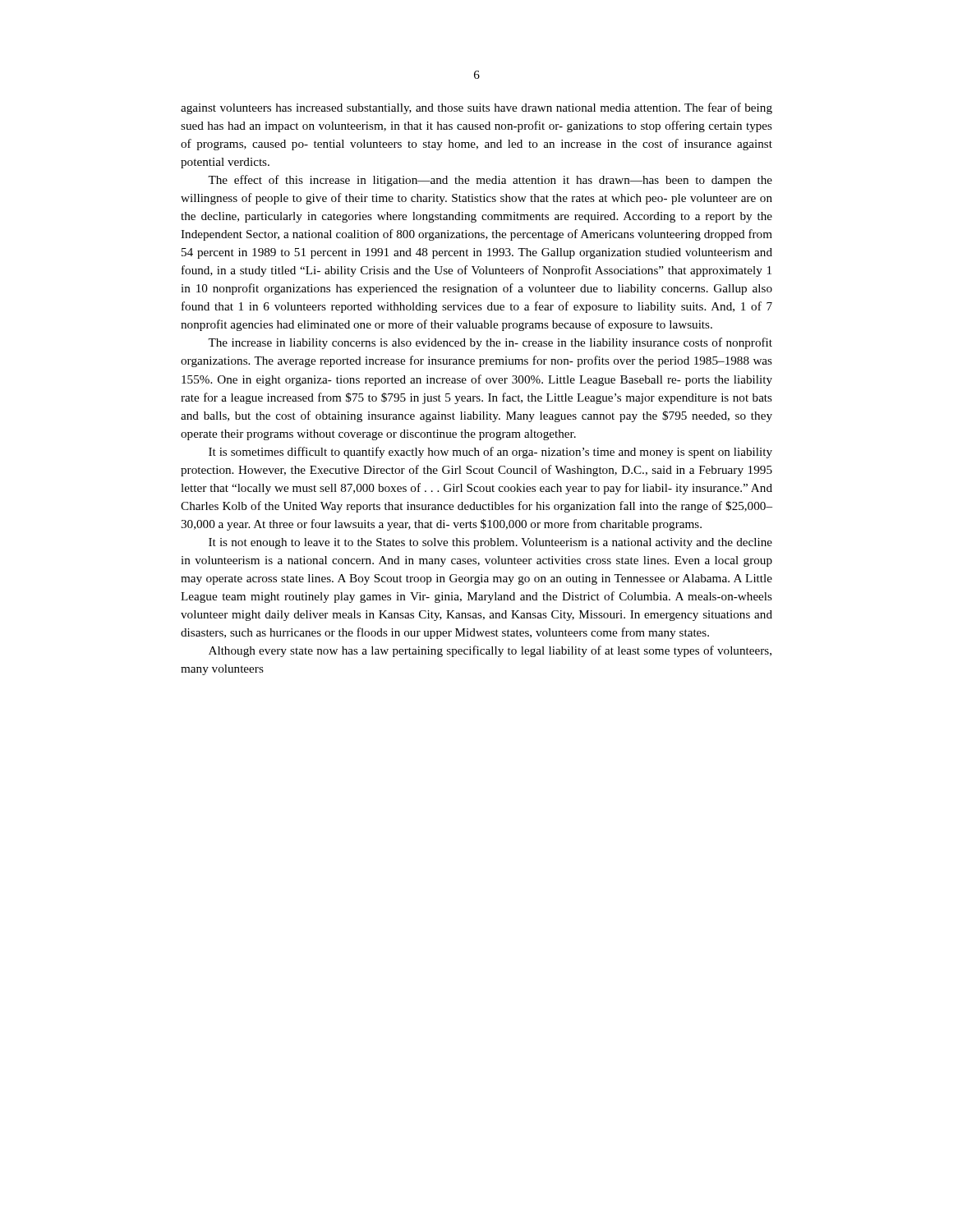Navigate to the element starting "against volunteers has increased substantially, and those"
Image resolution: width=953 pixels, height=1232 pixels.
pyautogui.click(x=476, y=388)
